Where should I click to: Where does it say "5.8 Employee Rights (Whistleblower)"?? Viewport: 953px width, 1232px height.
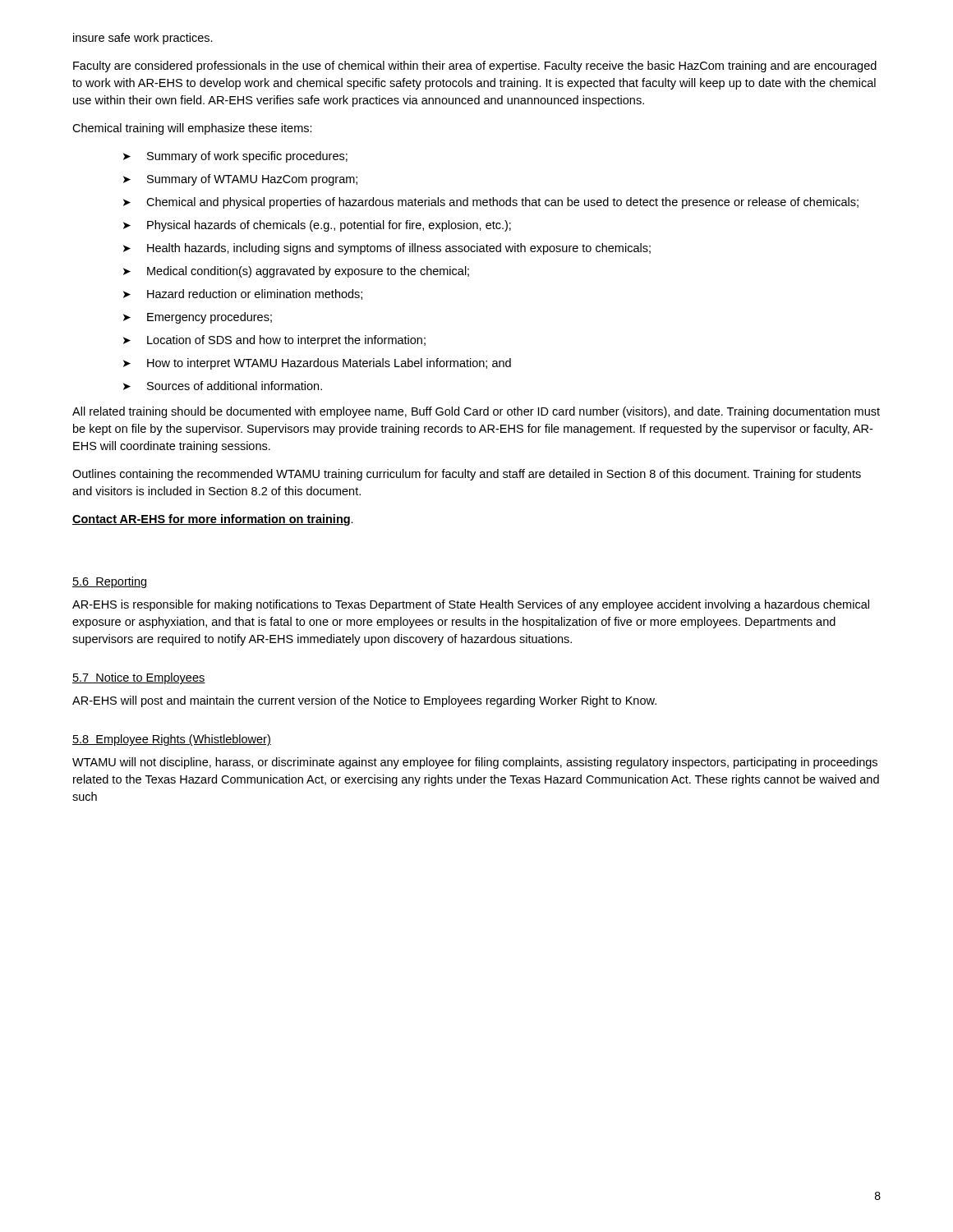coord(172,740)
